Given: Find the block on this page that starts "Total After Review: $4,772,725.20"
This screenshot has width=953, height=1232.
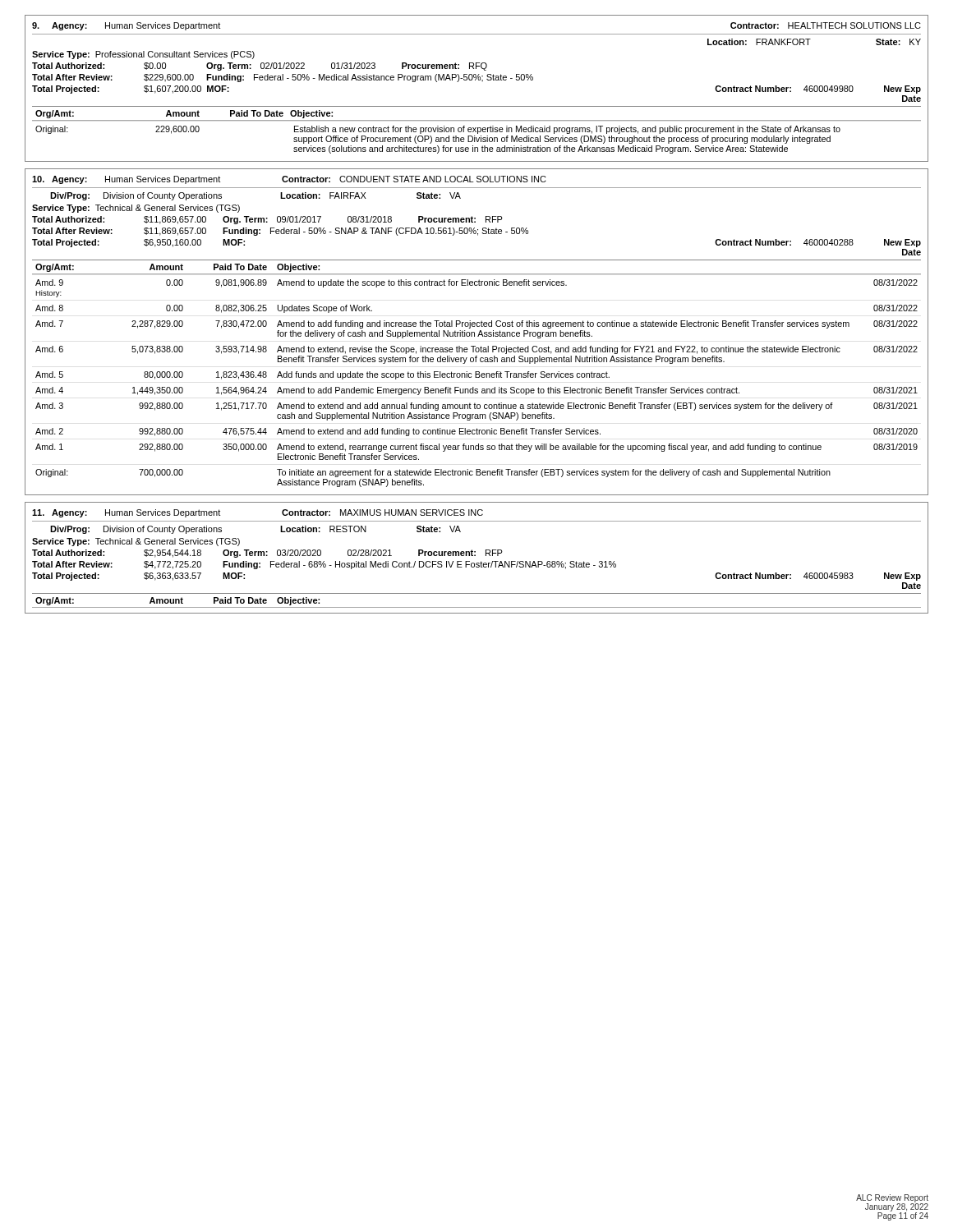Looking at the screenshot, I should pyautogui.click(x=324, y=564).
